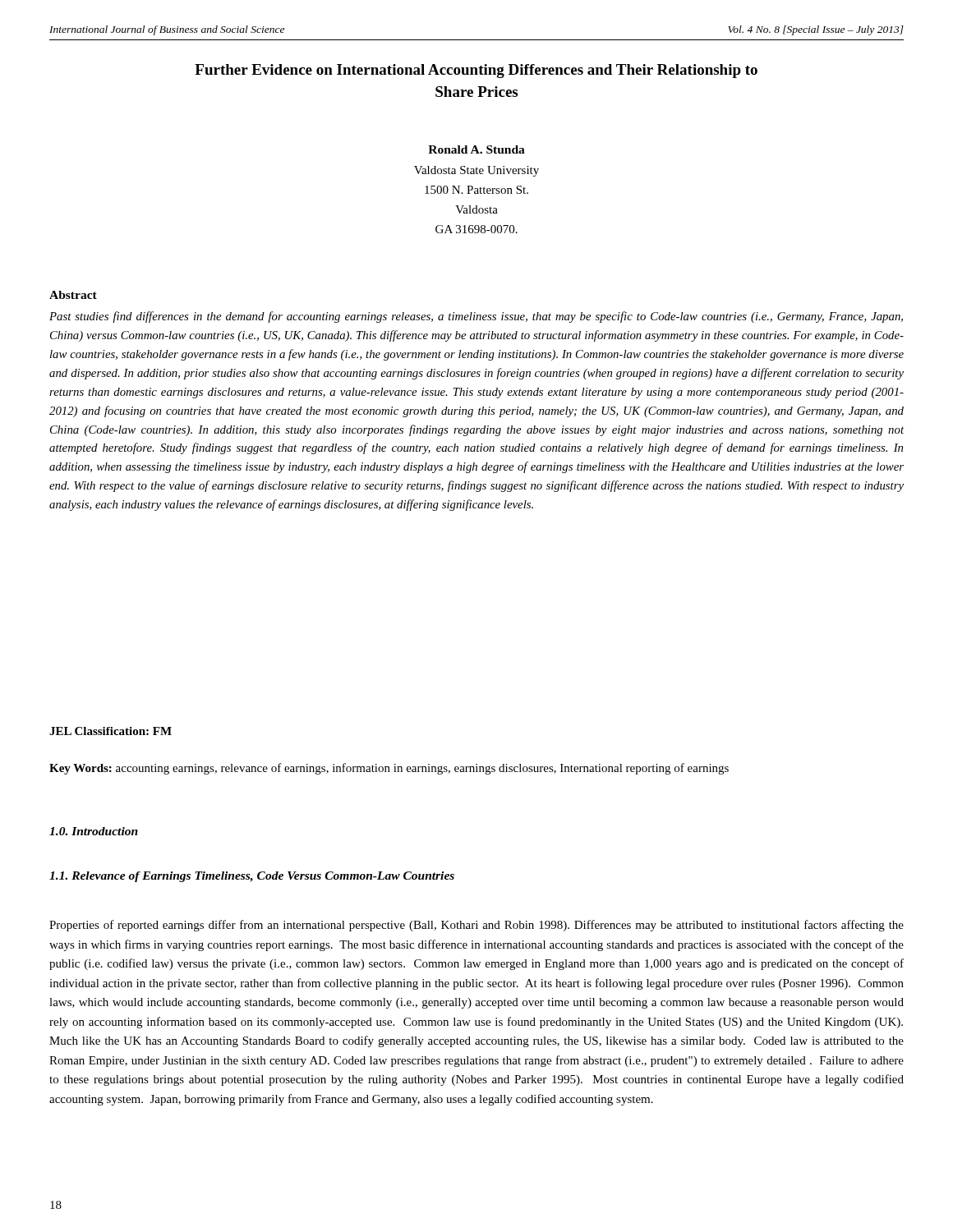
Task: Where is the section header that starts "1.1. Relevance of"?
Action: [x=252, y=877]
